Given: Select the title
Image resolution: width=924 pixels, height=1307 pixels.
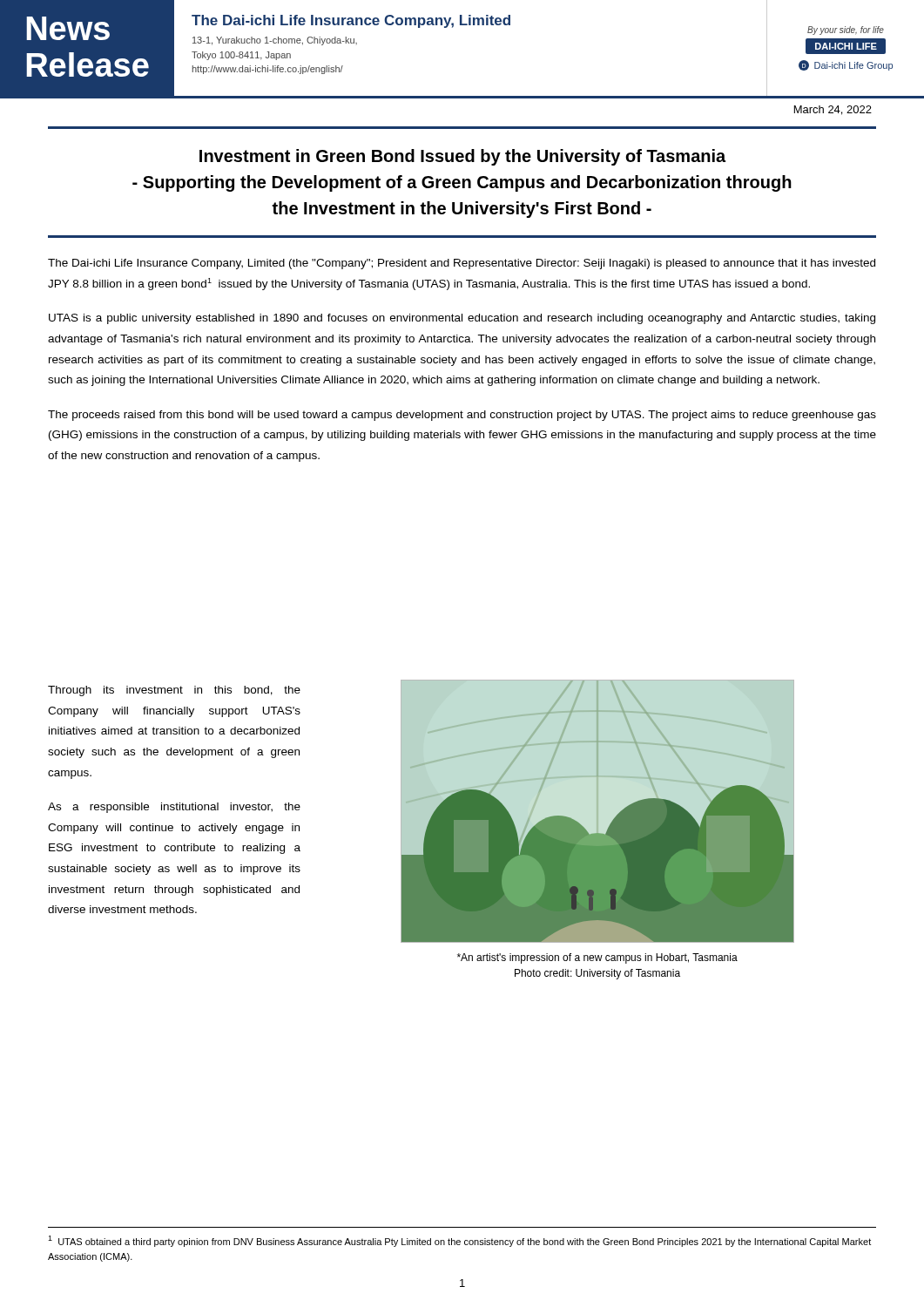Looking at the screenshot, I should coord(462,182).
